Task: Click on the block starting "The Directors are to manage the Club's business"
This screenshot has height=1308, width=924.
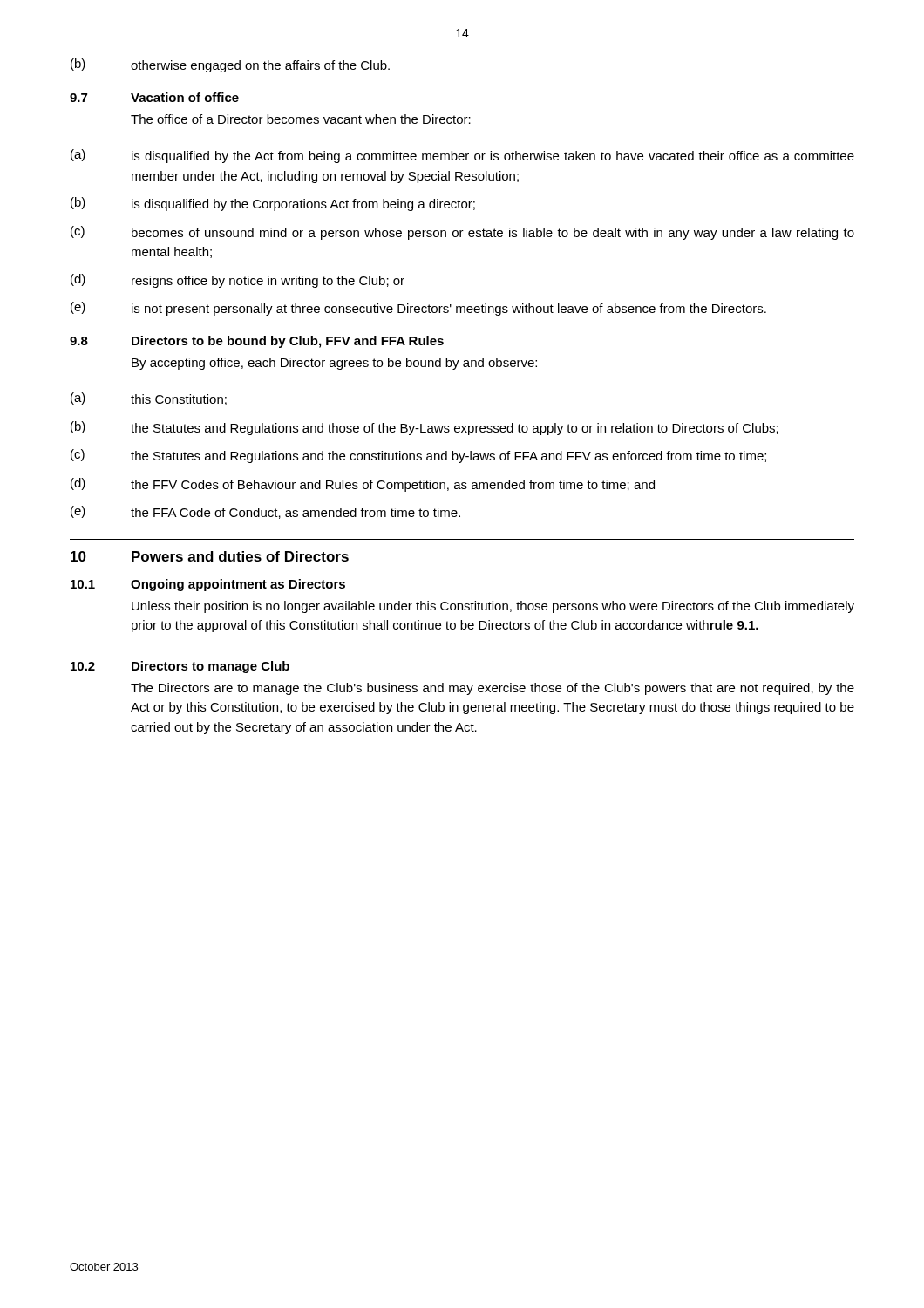Action: [x=462, y=712]
